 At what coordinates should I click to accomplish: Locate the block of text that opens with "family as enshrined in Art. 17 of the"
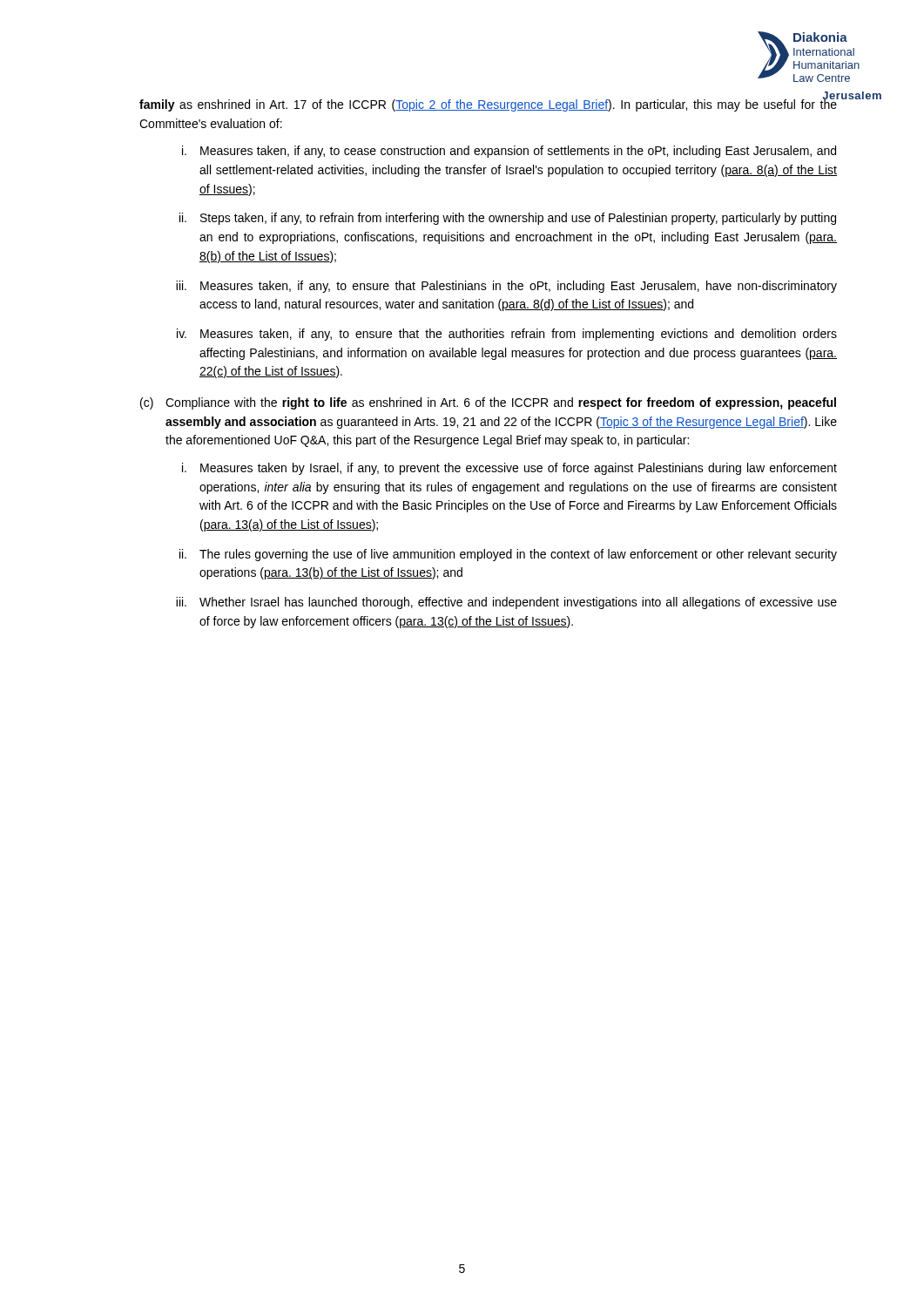coord(488,114)
